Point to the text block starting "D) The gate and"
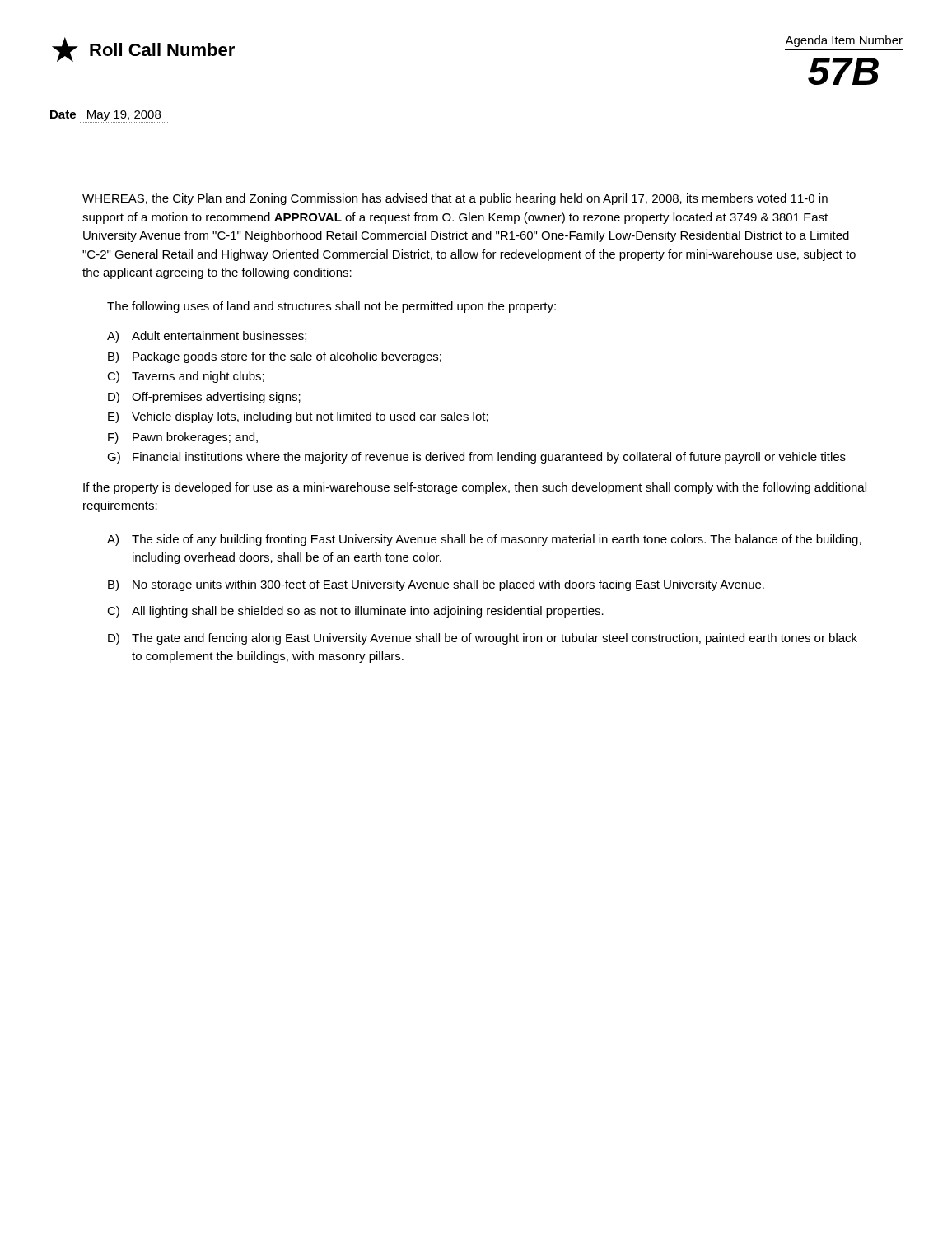The height and width of the screenshot is (1235, 952). [488, 647]
